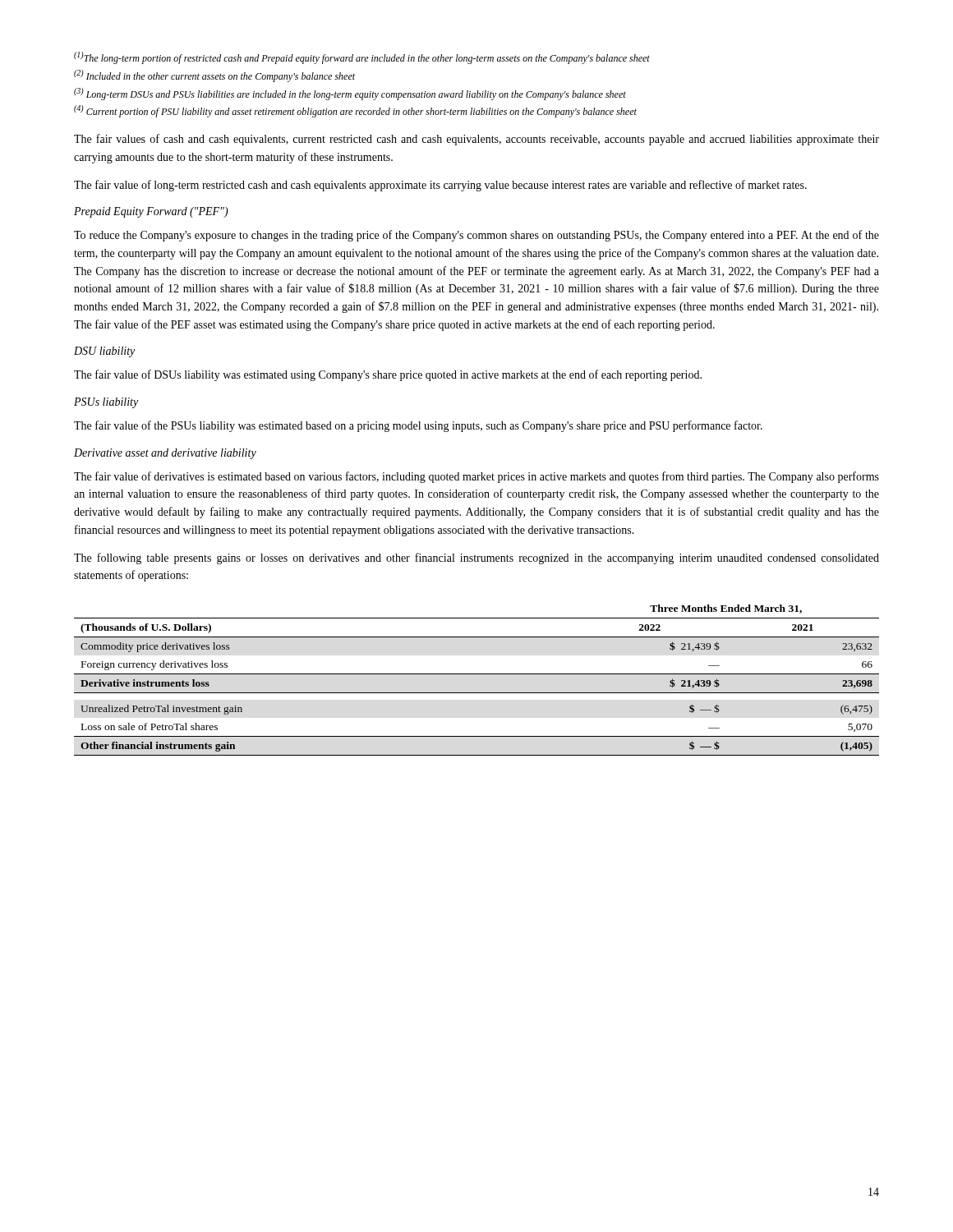Find "DSU liability" on this page
Screen dimensions: 1232x953
104,351
